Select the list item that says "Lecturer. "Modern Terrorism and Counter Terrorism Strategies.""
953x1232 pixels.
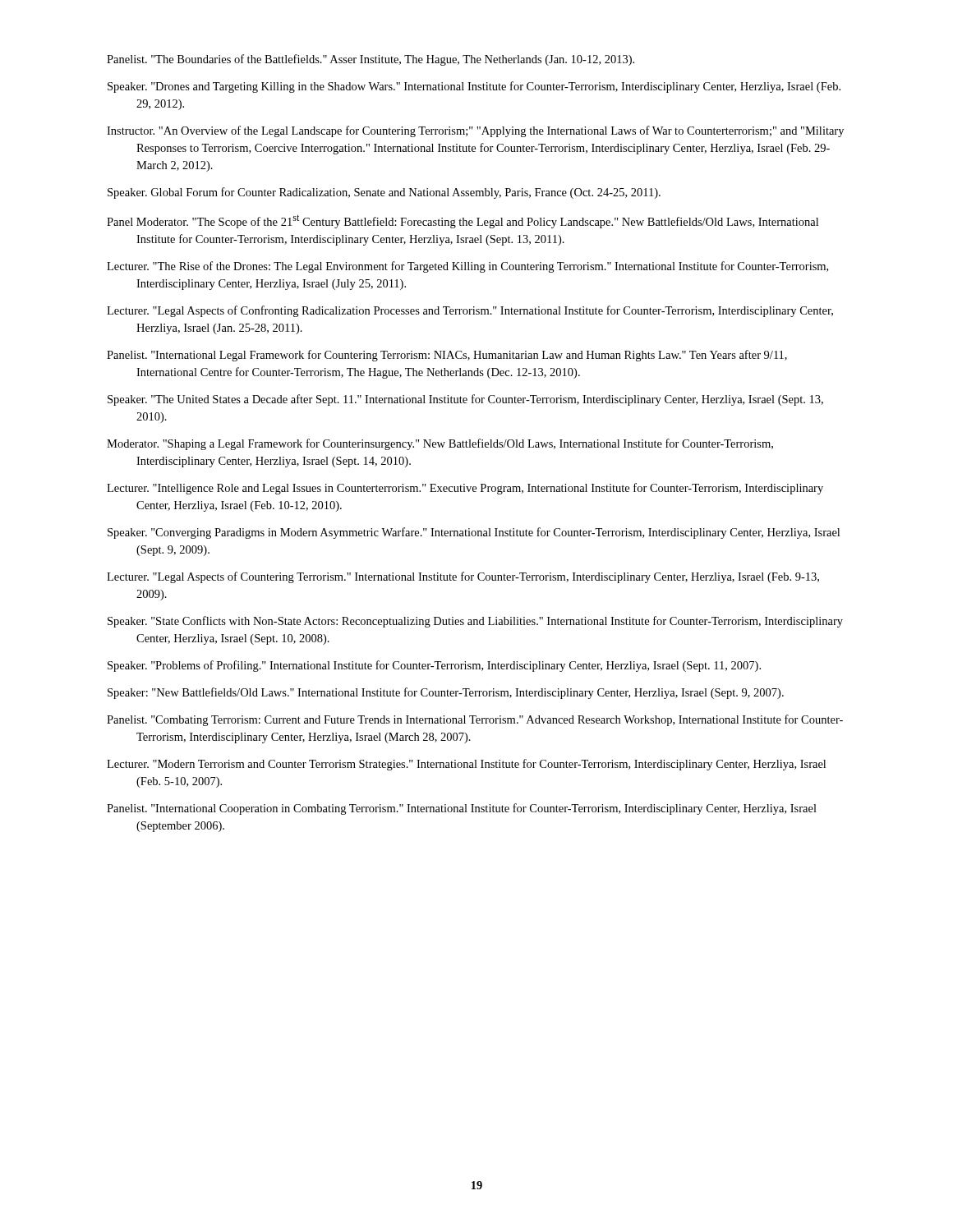467,773
